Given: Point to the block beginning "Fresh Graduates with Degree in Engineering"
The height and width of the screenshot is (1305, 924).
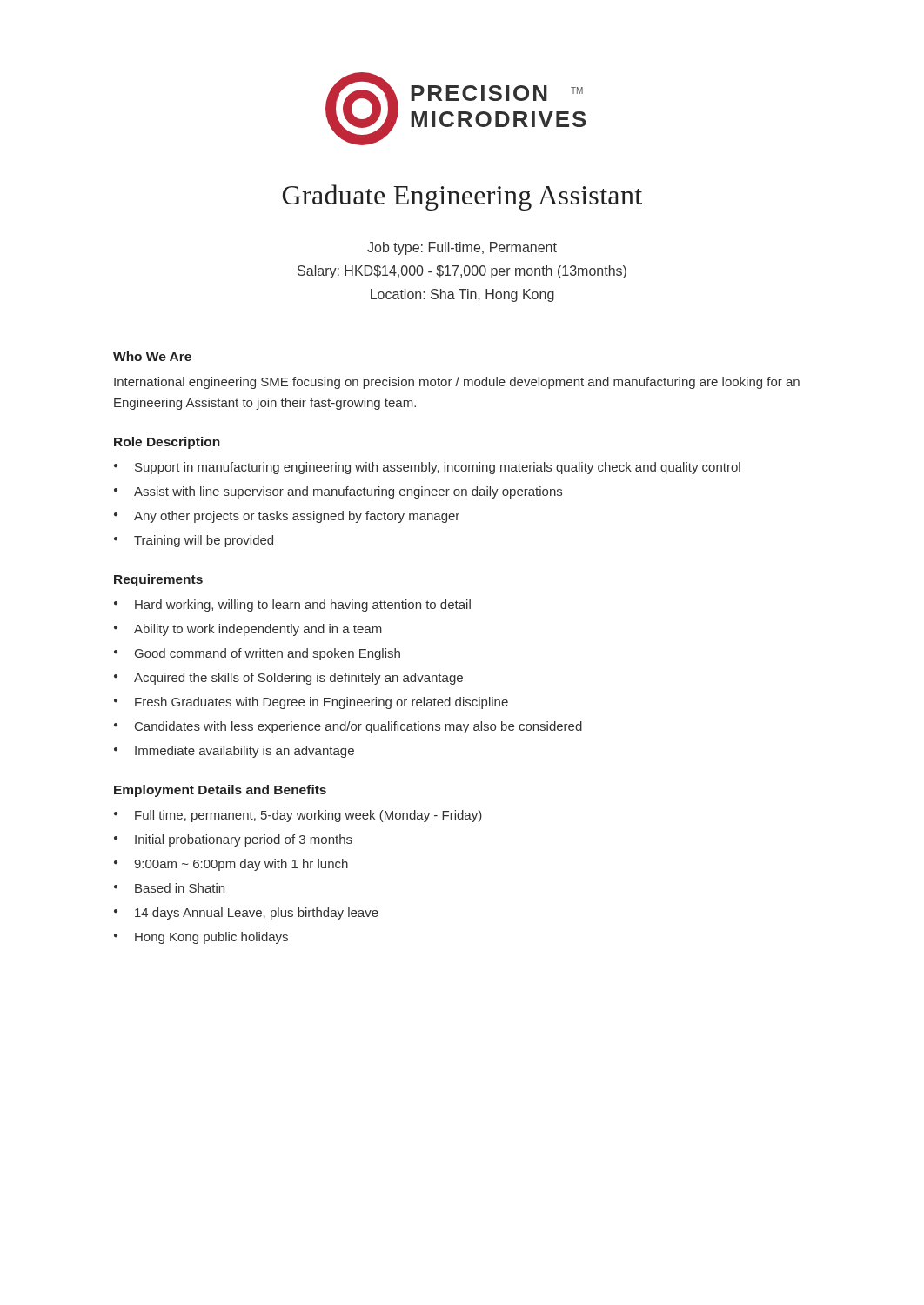Looking at the screenshot, I should [x=321, y=701].
